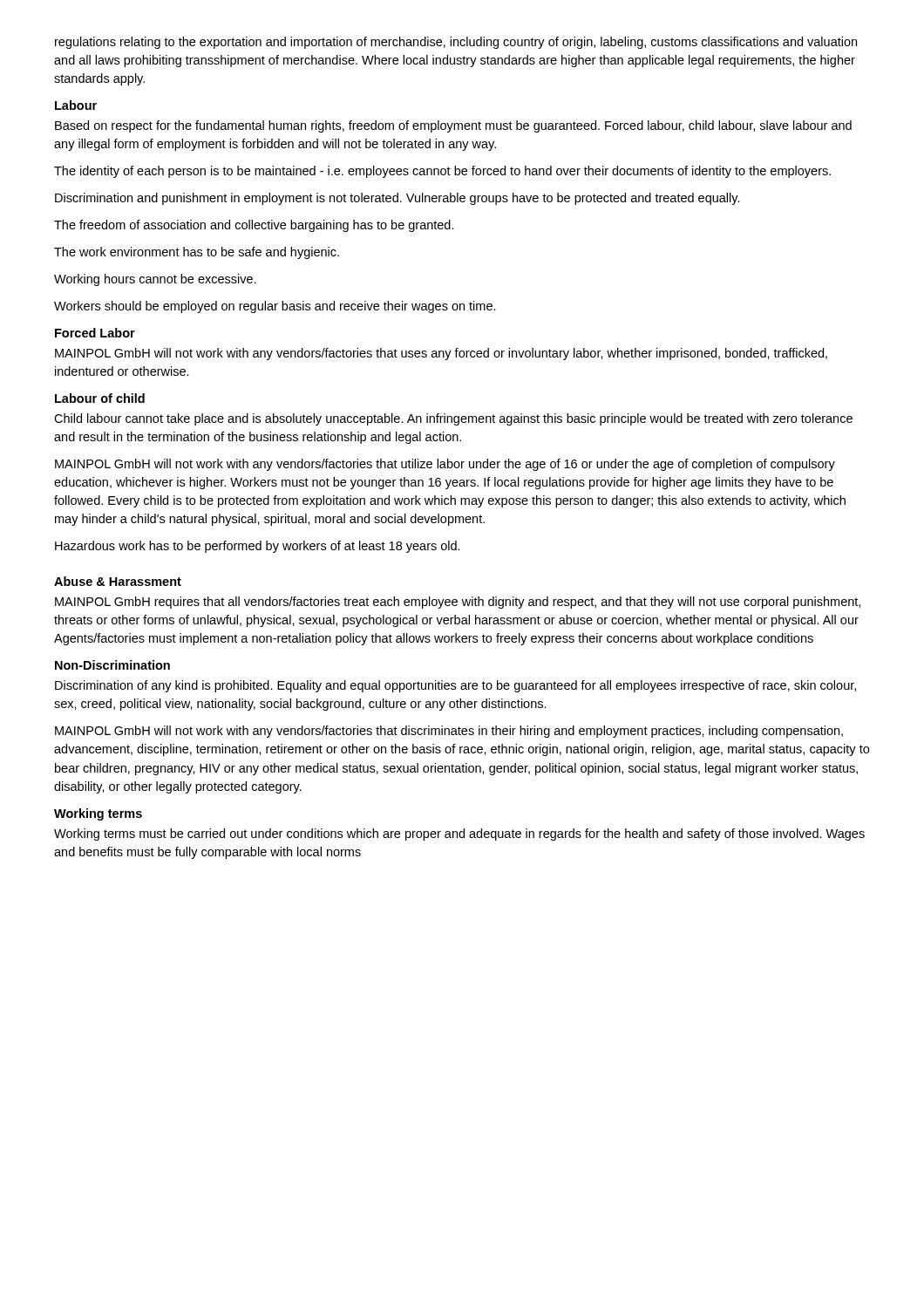Select the passage starting "Labour of child"
924x1308 pixels.
tap(100, 399)
